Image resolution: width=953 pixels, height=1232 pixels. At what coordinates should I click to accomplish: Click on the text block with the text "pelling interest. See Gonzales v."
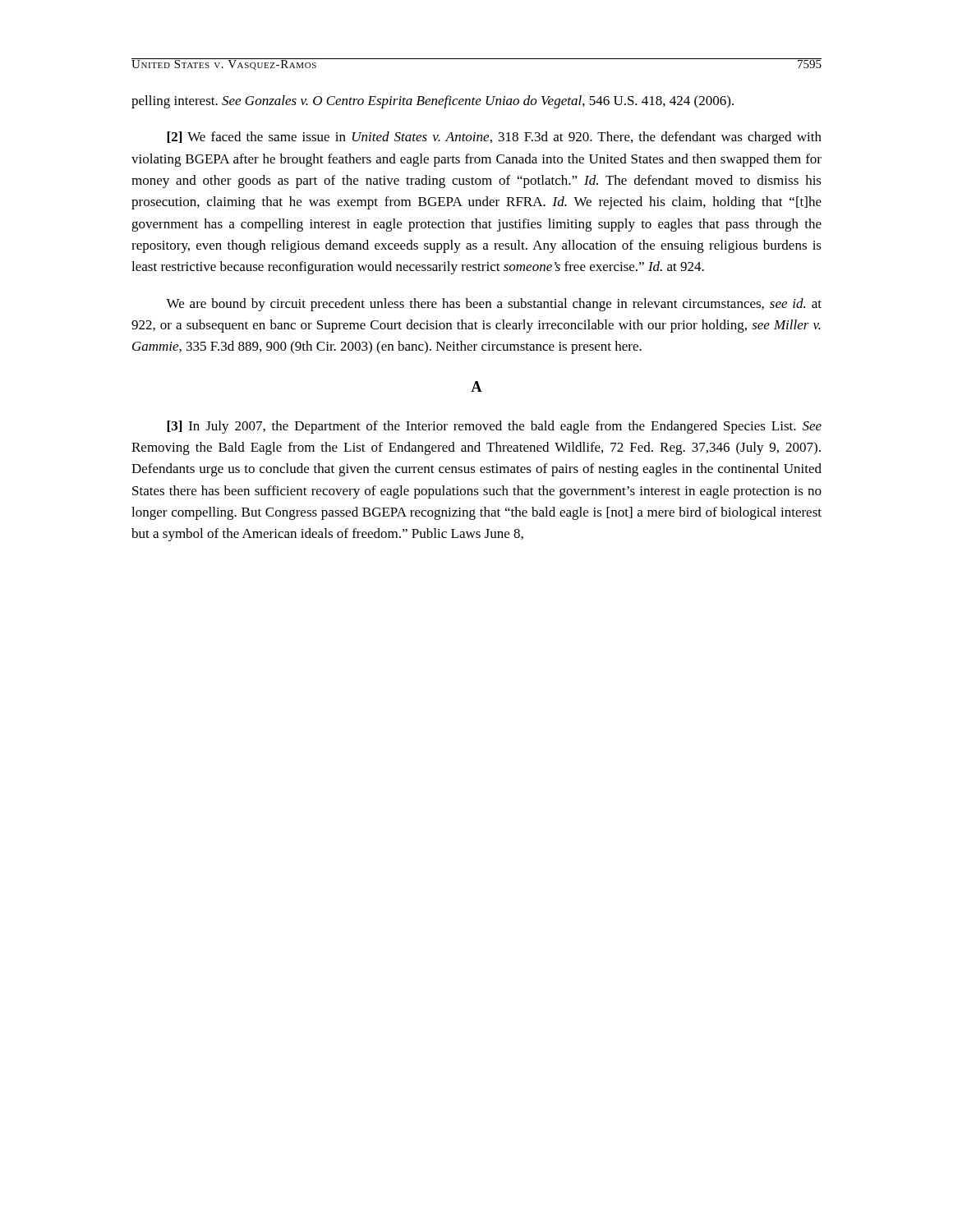(476, 101)
